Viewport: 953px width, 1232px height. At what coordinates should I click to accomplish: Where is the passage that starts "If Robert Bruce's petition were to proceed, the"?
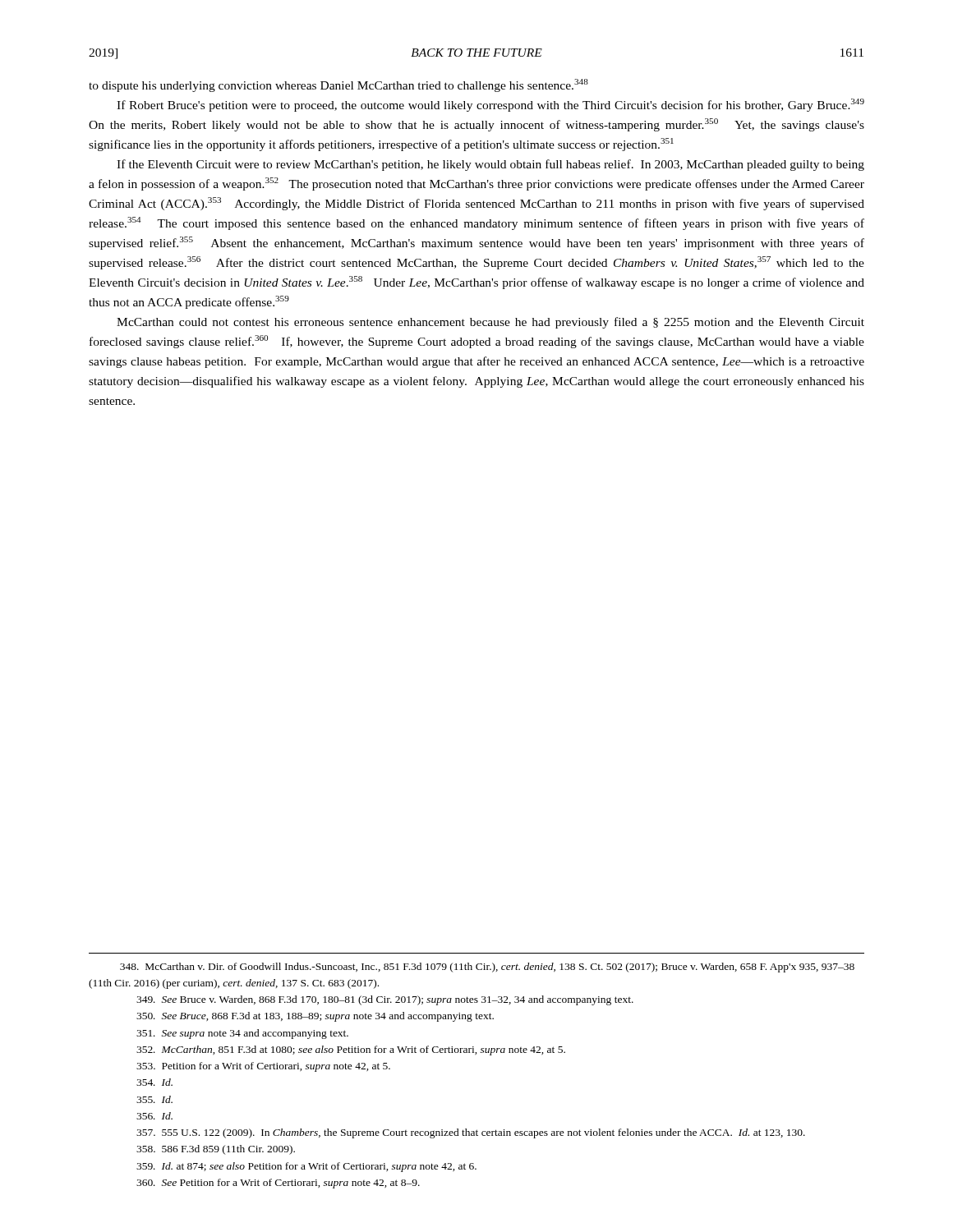pos(476,125)
